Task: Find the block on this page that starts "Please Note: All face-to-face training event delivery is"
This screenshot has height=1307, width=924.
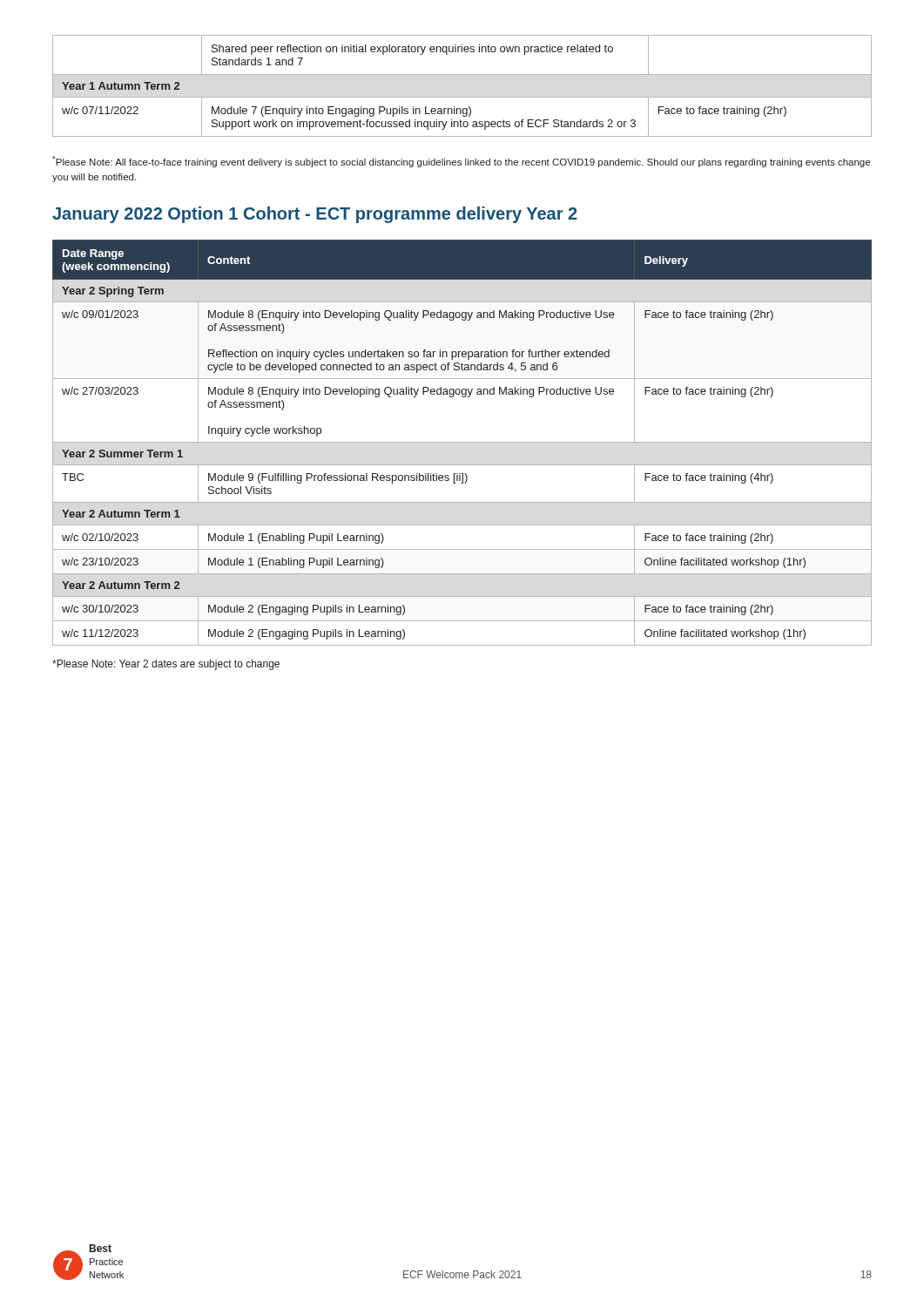Action: (461, 168)
